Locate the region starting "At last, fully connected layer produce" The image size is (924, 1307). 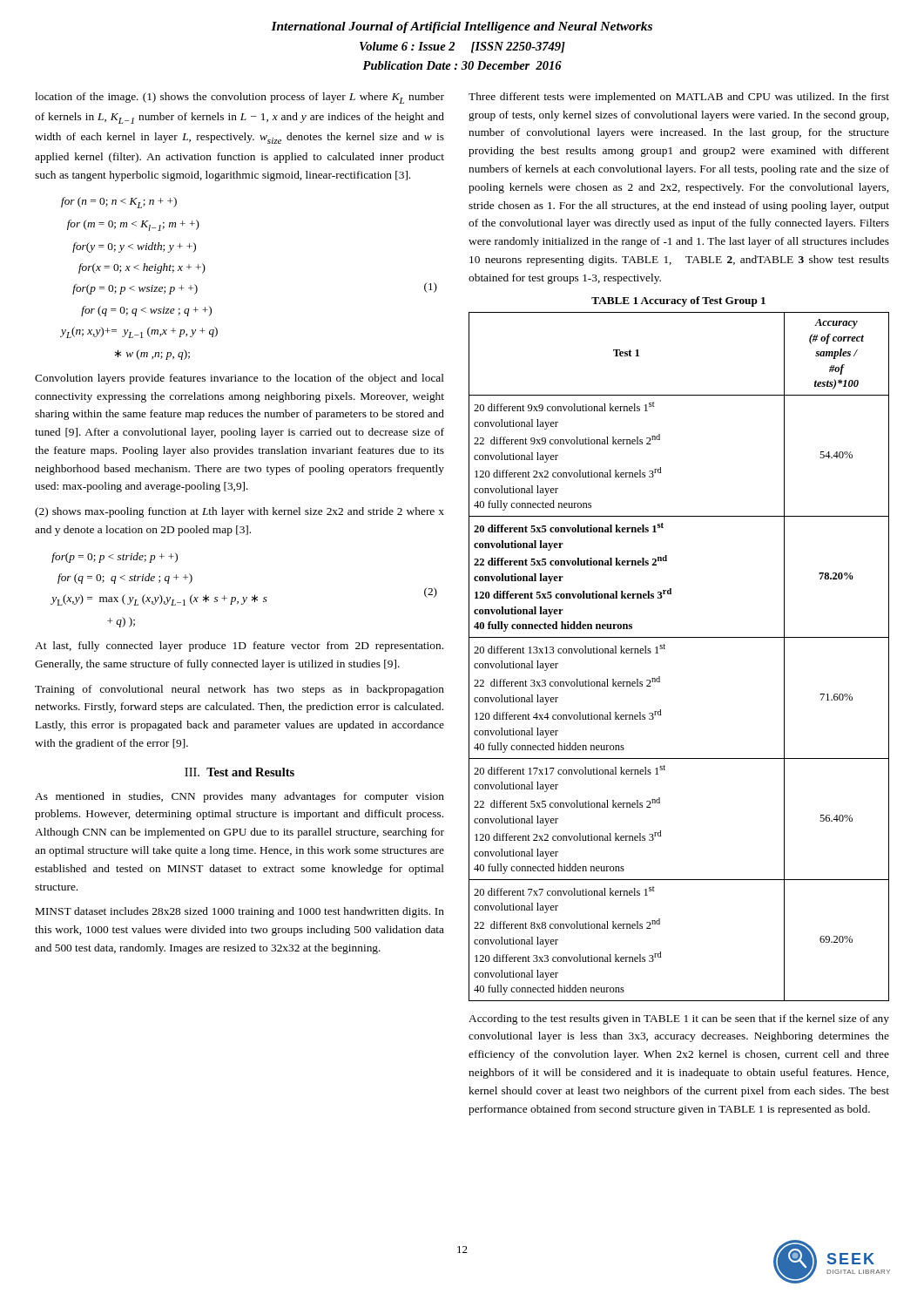(x=240, y=654)
